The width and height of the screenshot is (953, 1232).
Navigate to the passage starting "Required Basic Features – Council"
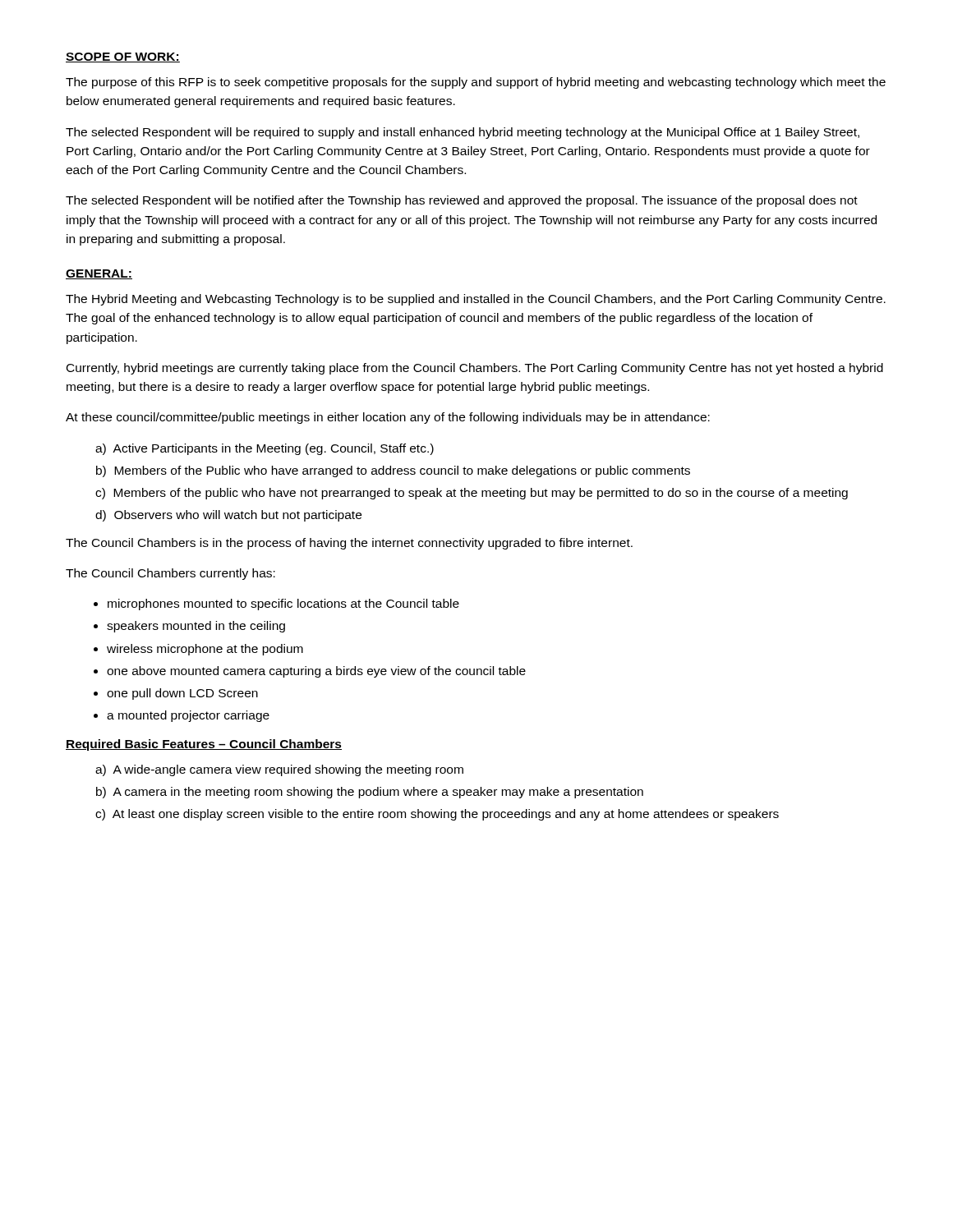(204, 743)
